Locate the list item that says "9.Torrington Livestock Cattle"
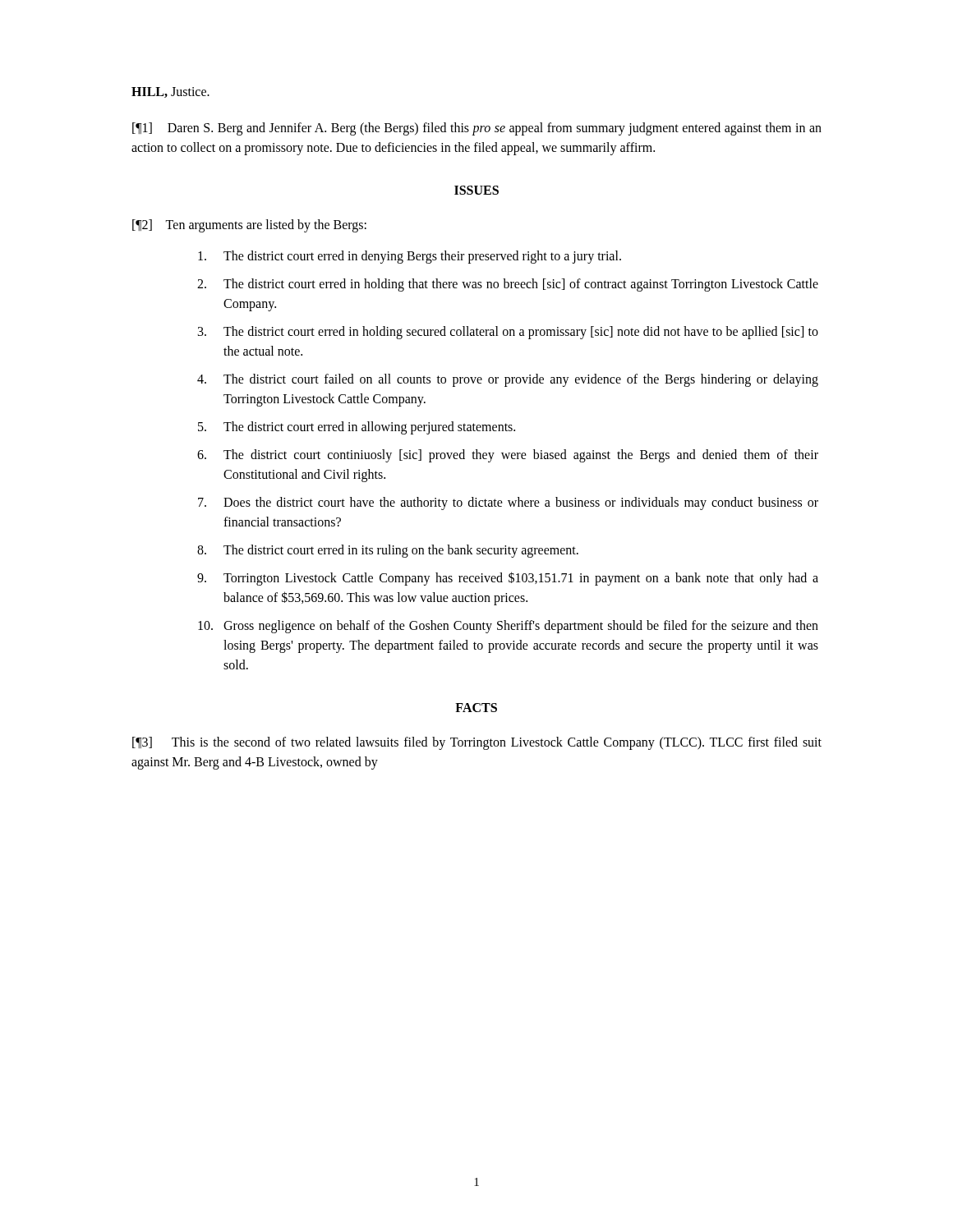953x1232 pixels. tap(508, 588)
